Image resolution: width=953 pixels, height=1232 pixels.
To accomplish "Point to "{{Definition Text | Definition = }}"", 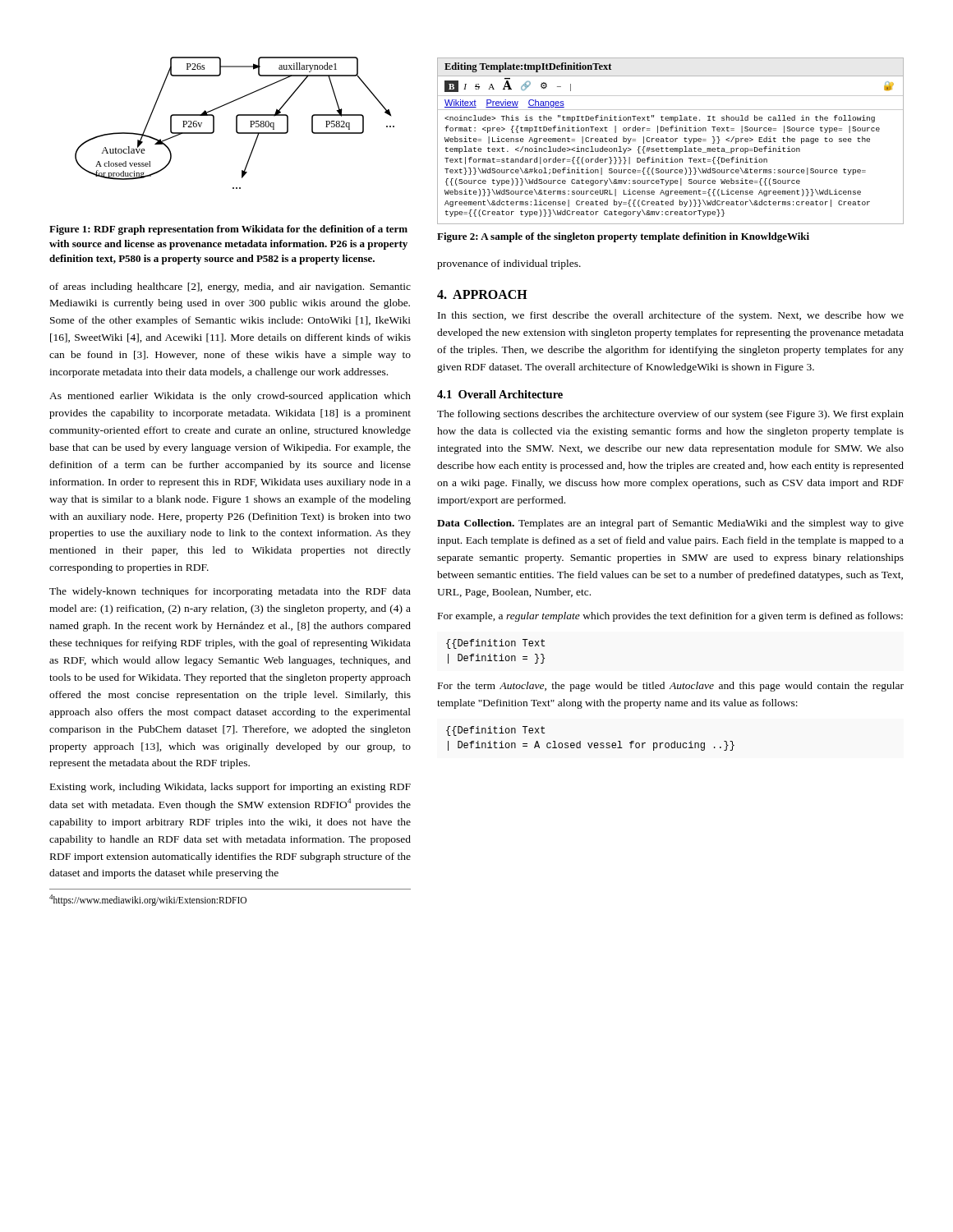I will coord(496,651).
